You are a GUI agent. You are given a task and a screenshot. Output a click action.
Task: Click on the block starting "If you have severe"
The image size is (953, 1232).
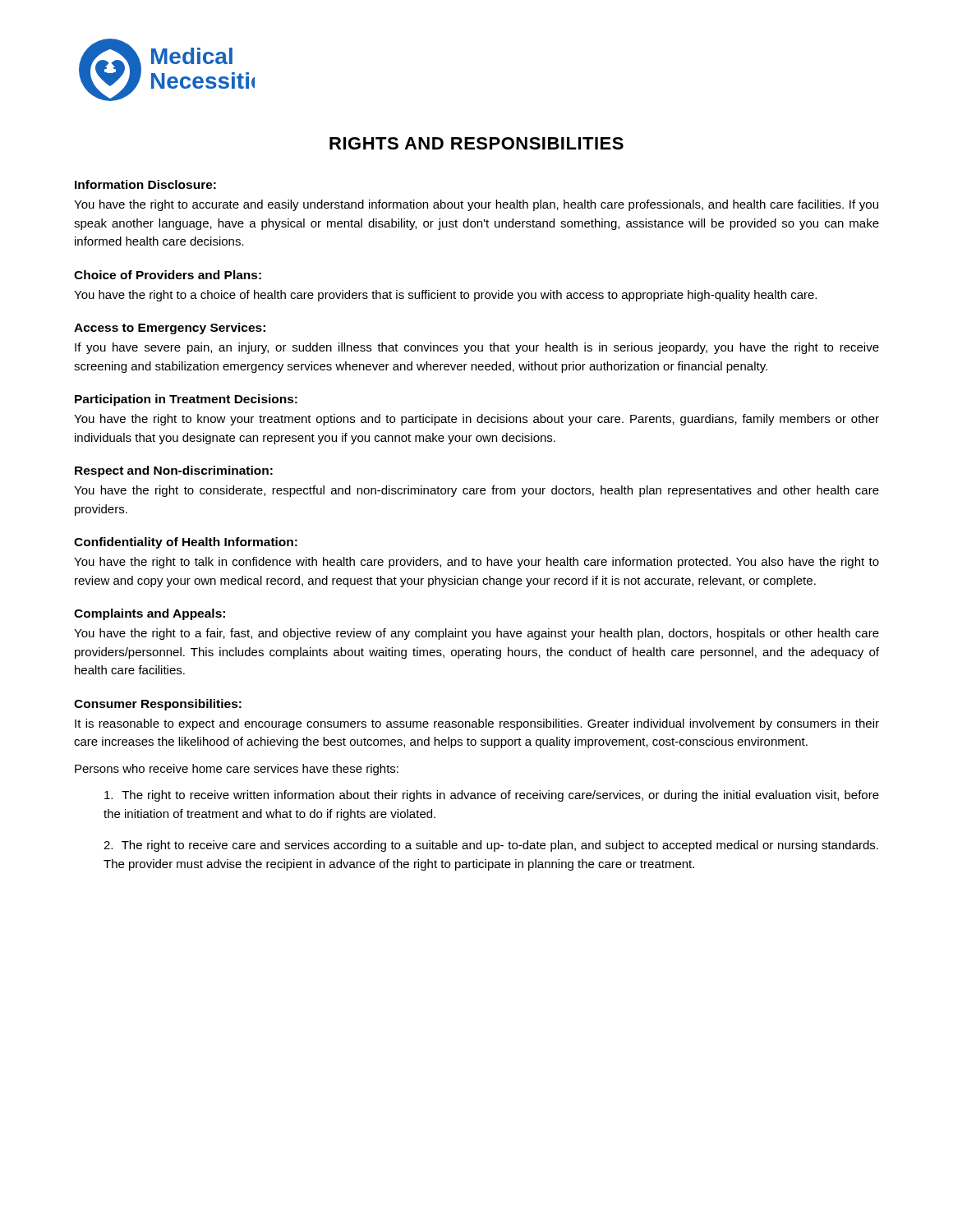(476, 356)
